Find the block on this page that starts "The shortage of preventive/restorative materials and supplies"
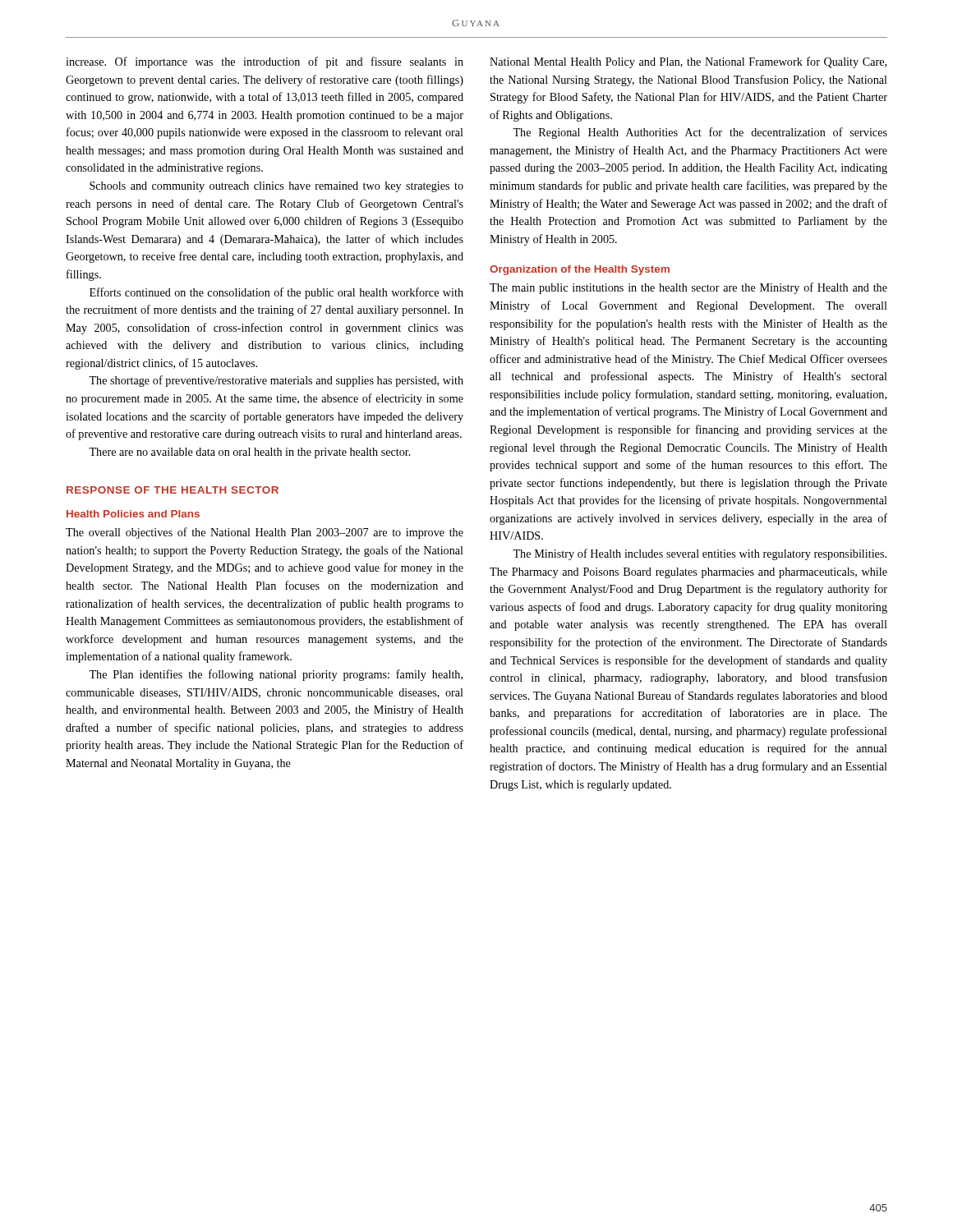 pyautogui.click(x=265, y=407)
